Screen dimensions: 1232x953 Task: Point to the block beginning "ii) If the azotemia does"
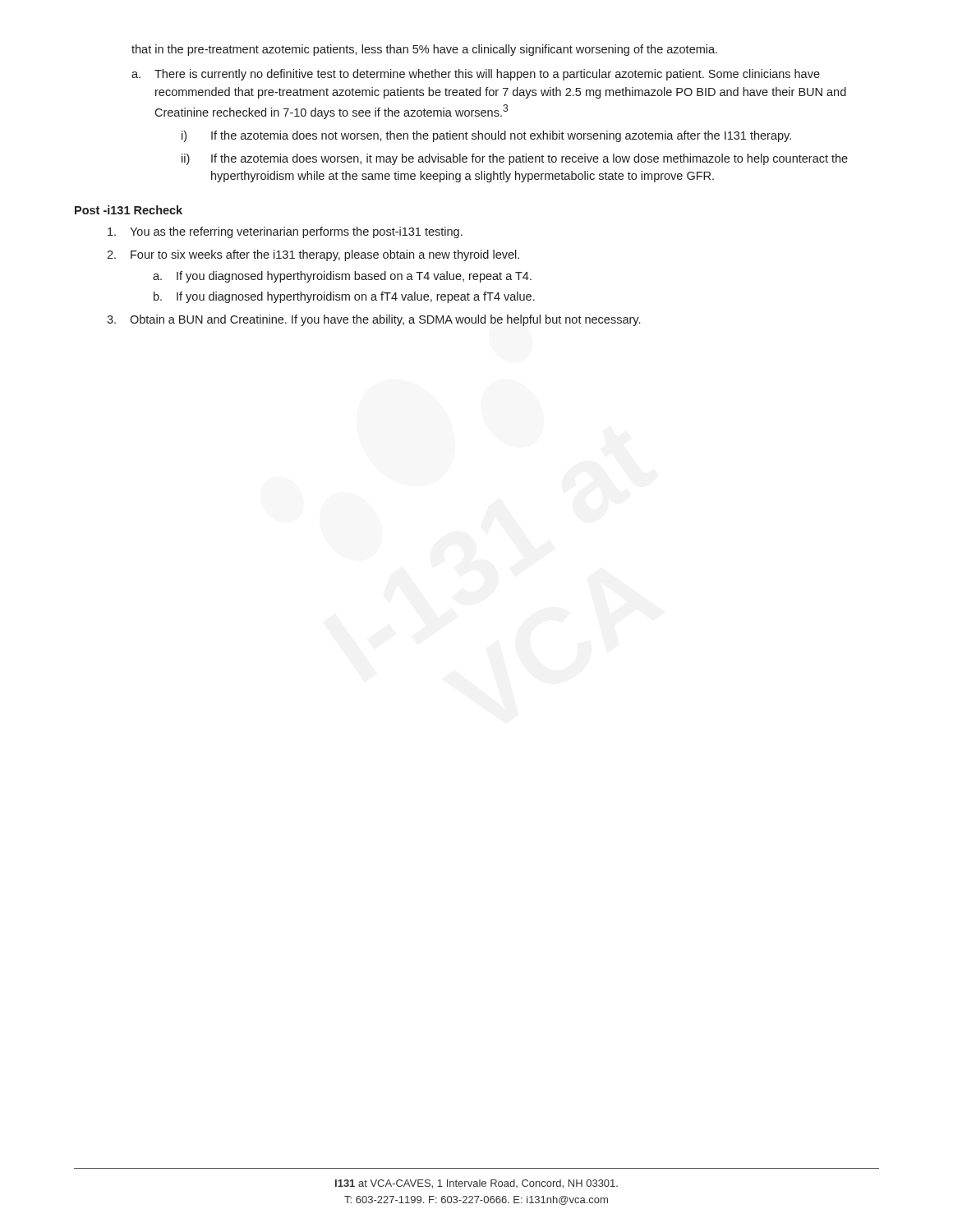[530, 168]
